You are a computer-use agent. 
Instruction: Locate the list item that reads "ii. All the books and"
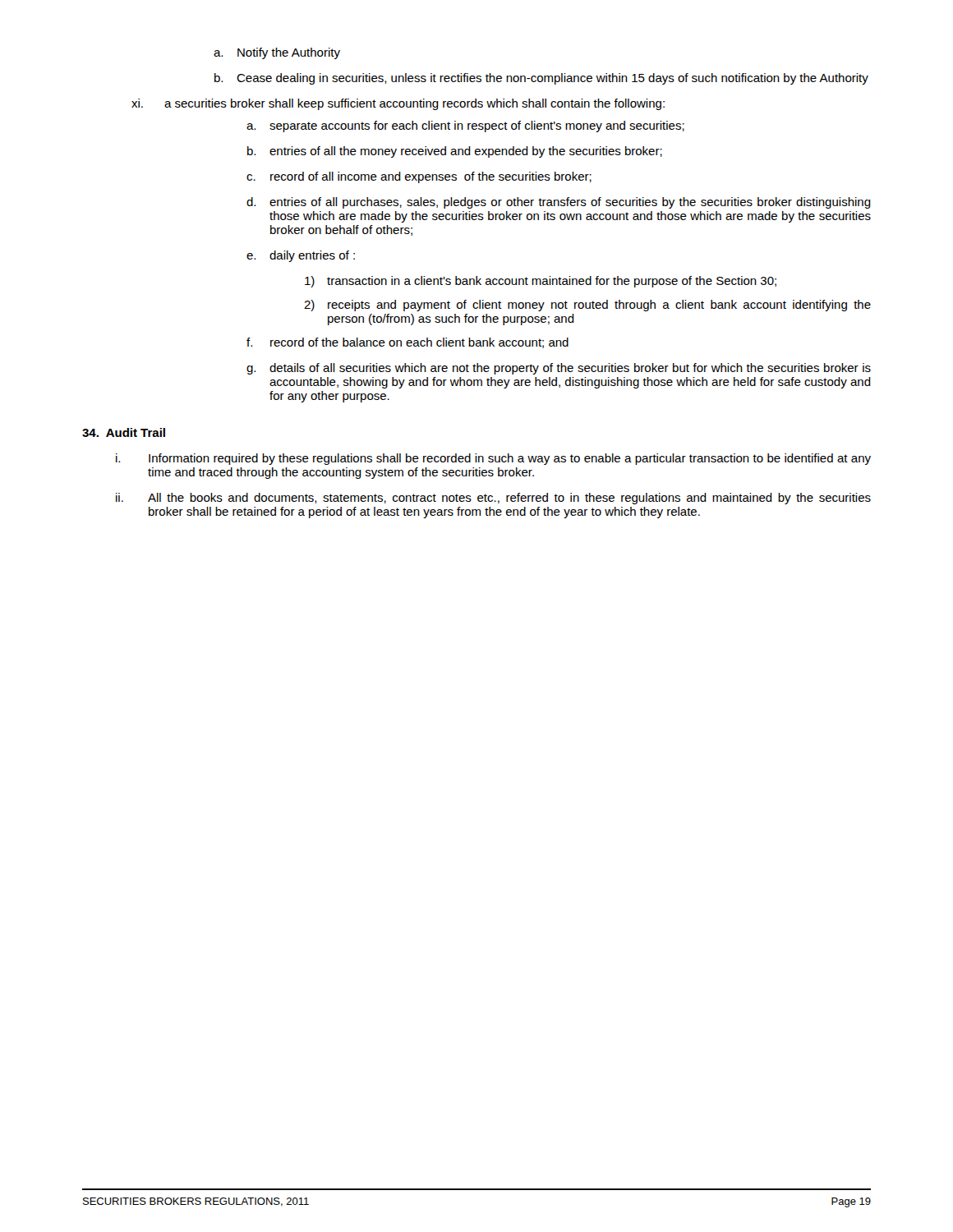click(493, 504)
